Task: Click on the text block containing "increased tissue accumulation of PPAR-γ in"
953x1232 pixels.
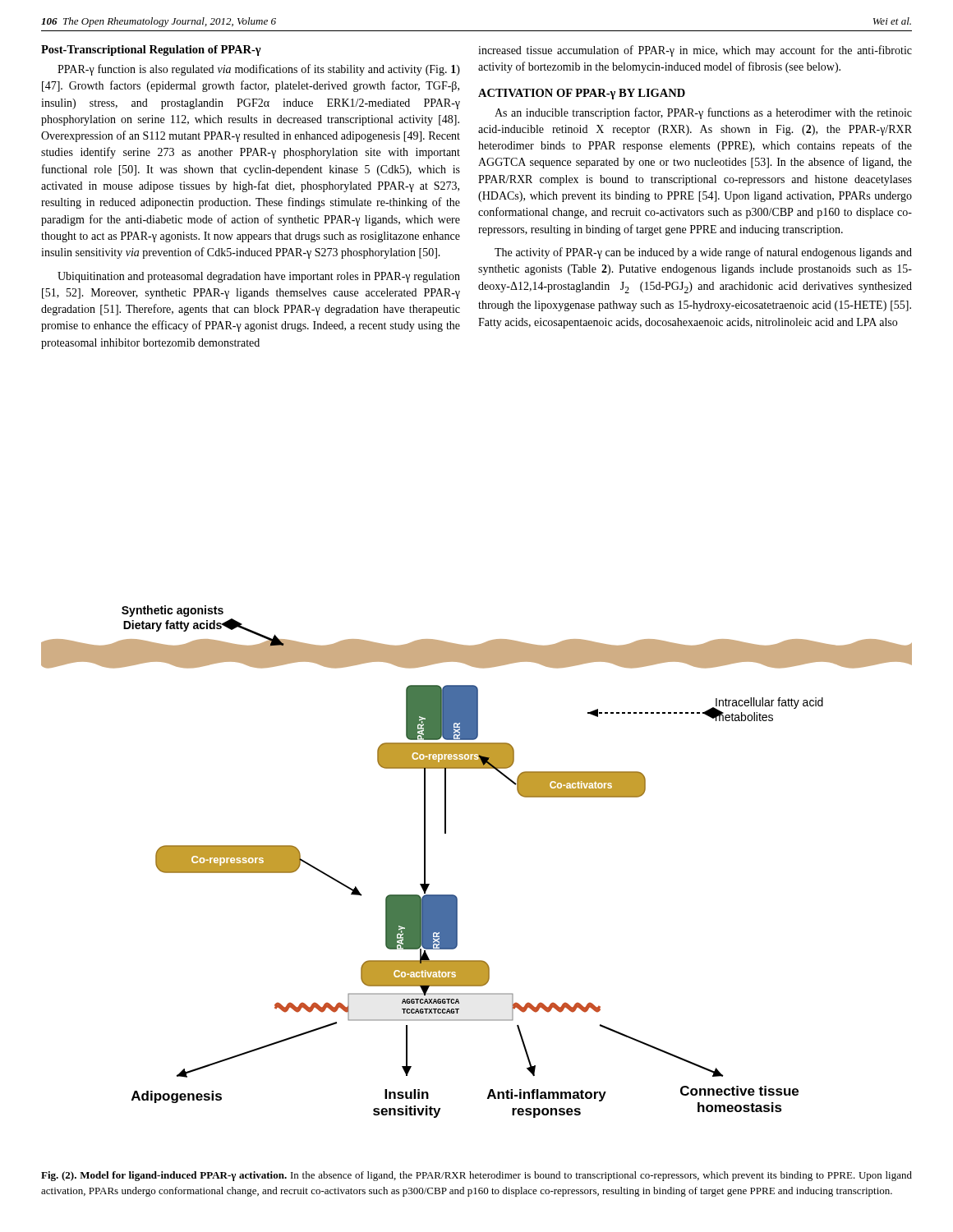Action: pos(695,59)
